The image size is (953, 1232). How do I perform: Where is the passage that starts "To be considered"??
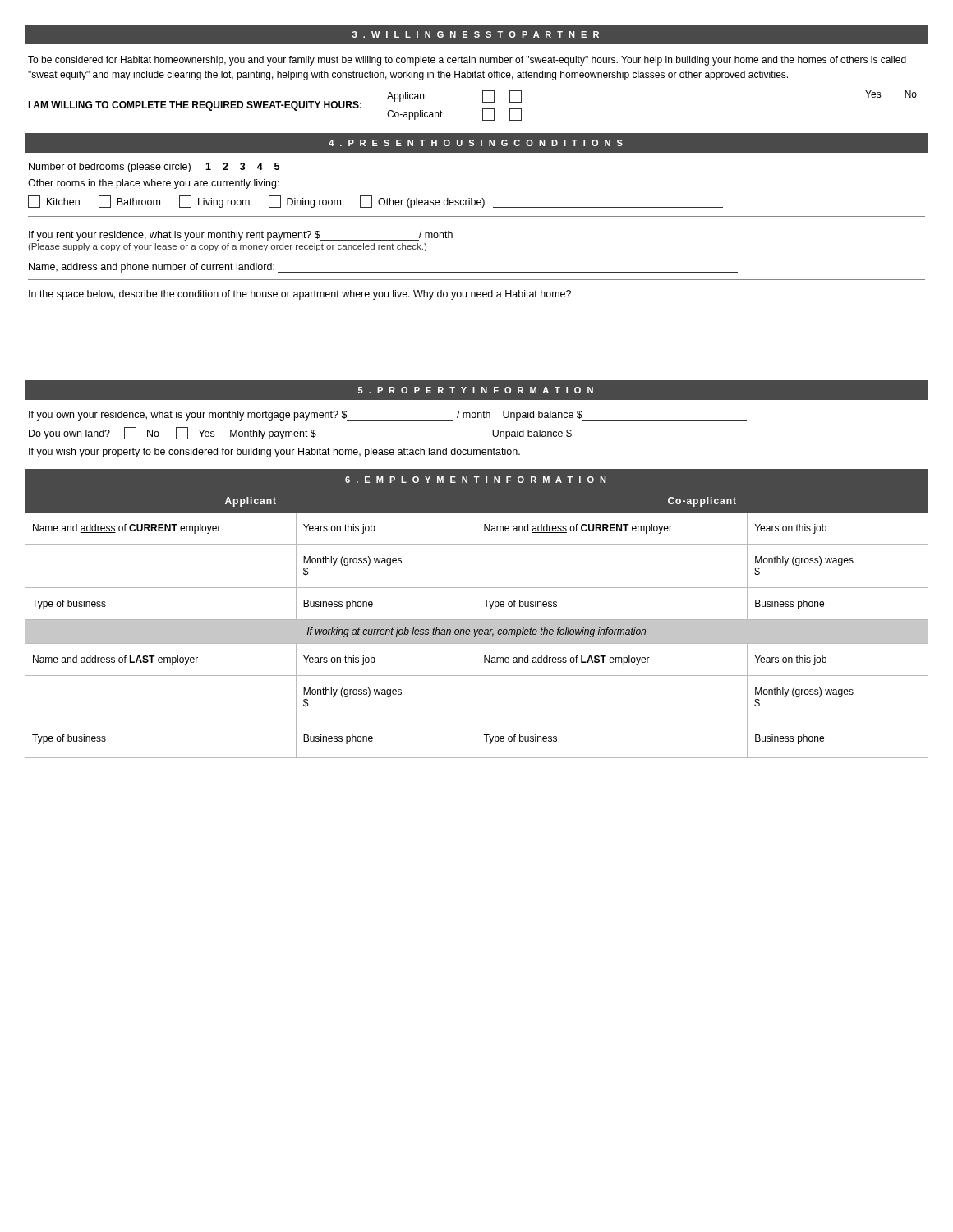[476, 88]
